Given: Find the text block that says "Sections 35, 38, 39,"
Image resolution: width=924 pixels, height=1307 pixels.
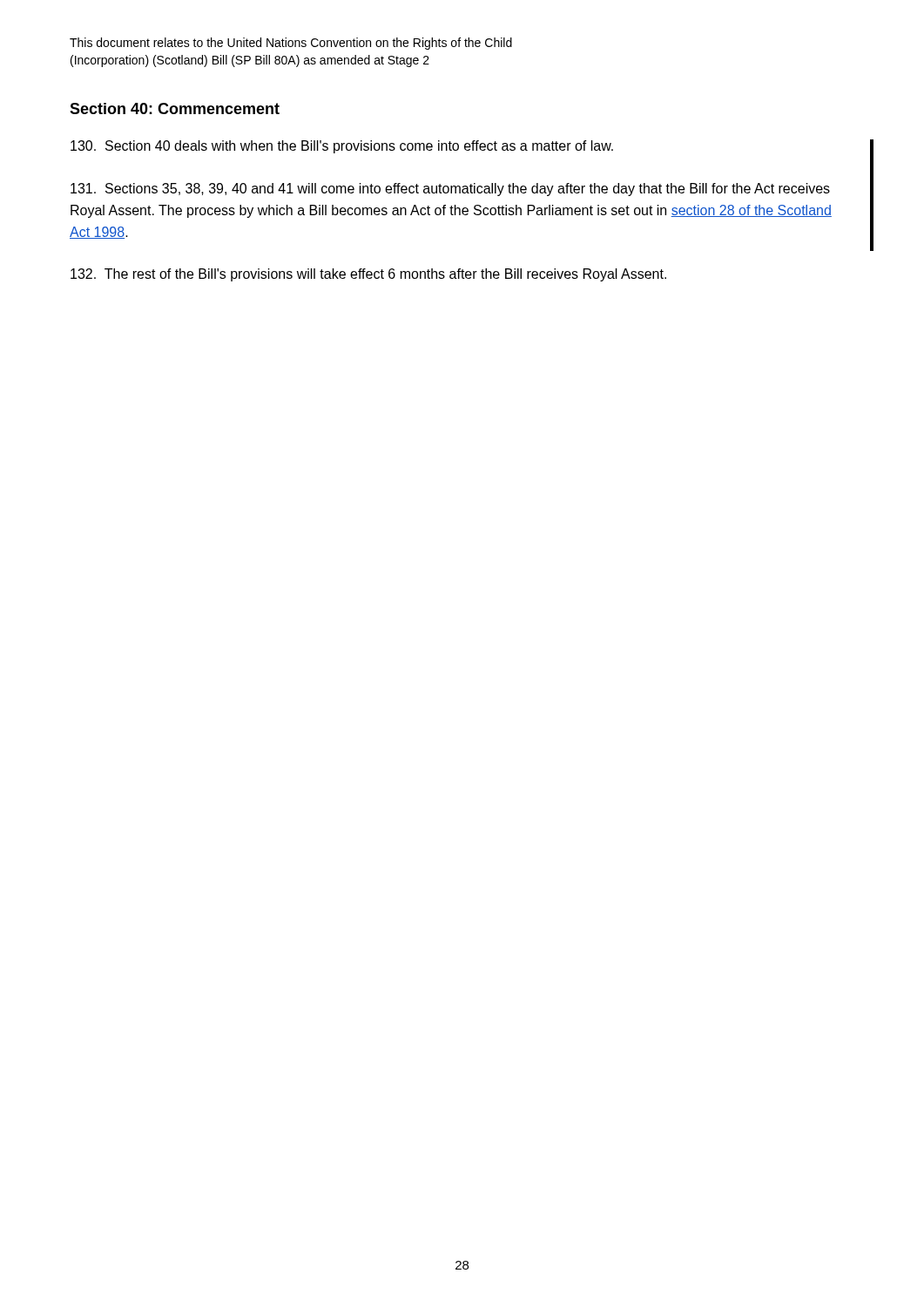Looking at the screenshot, I should [451, 210].
